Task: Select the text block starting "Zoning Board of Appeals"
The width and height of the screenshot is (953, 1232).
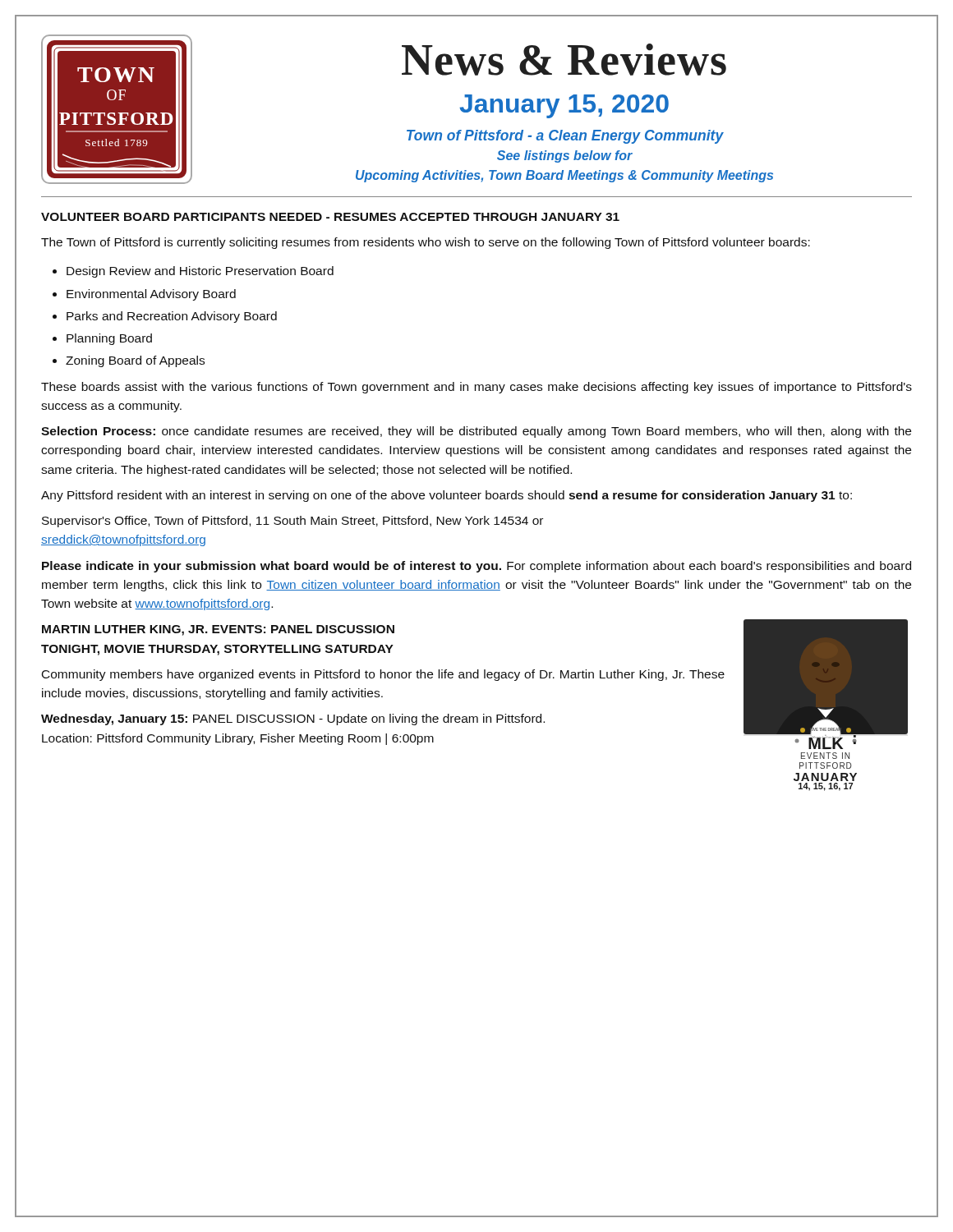Action: (x=135, y=360)
